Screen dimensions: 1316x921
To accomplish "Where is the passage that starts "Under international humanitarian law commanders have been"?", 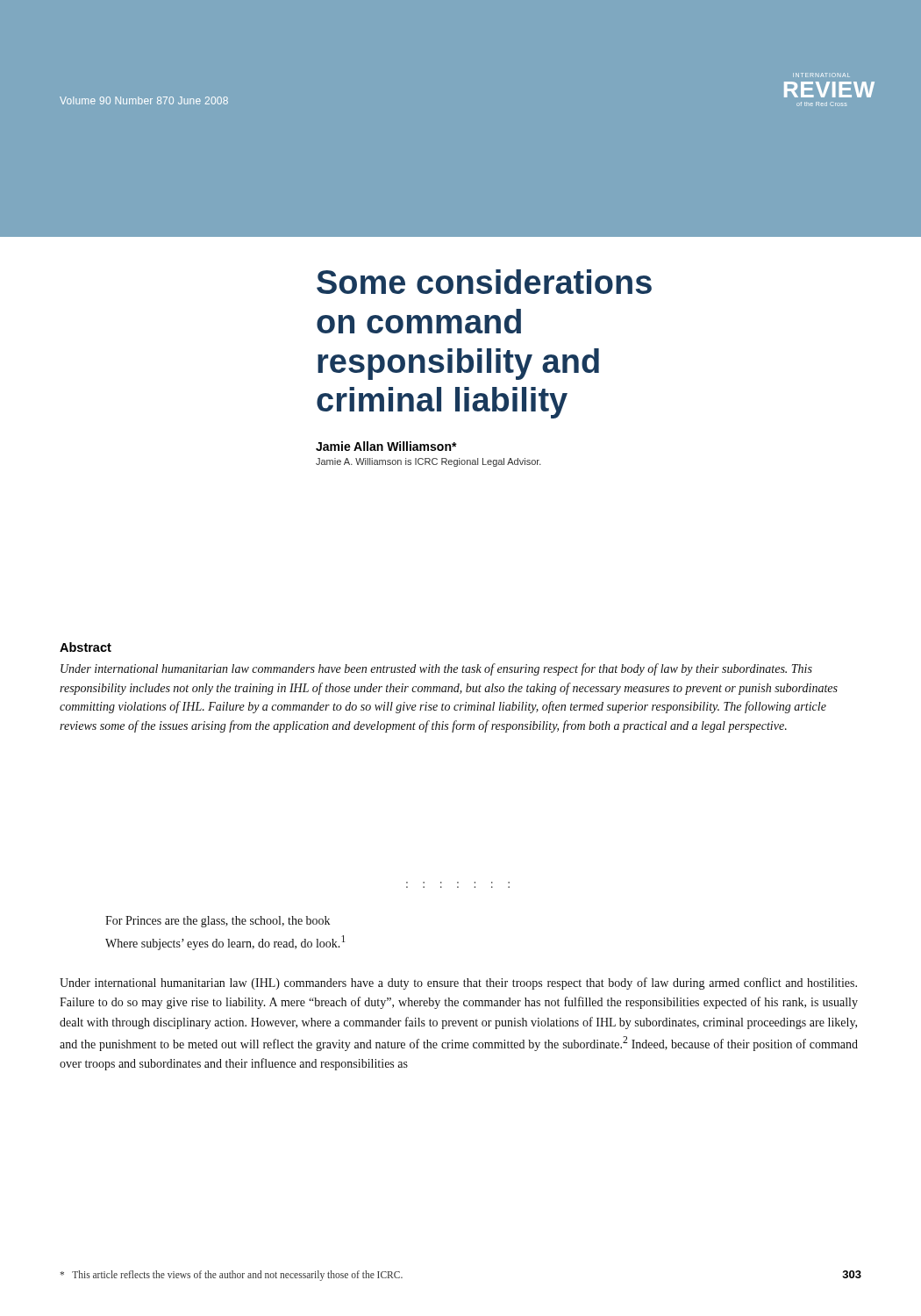I will (x=459, y=698).
